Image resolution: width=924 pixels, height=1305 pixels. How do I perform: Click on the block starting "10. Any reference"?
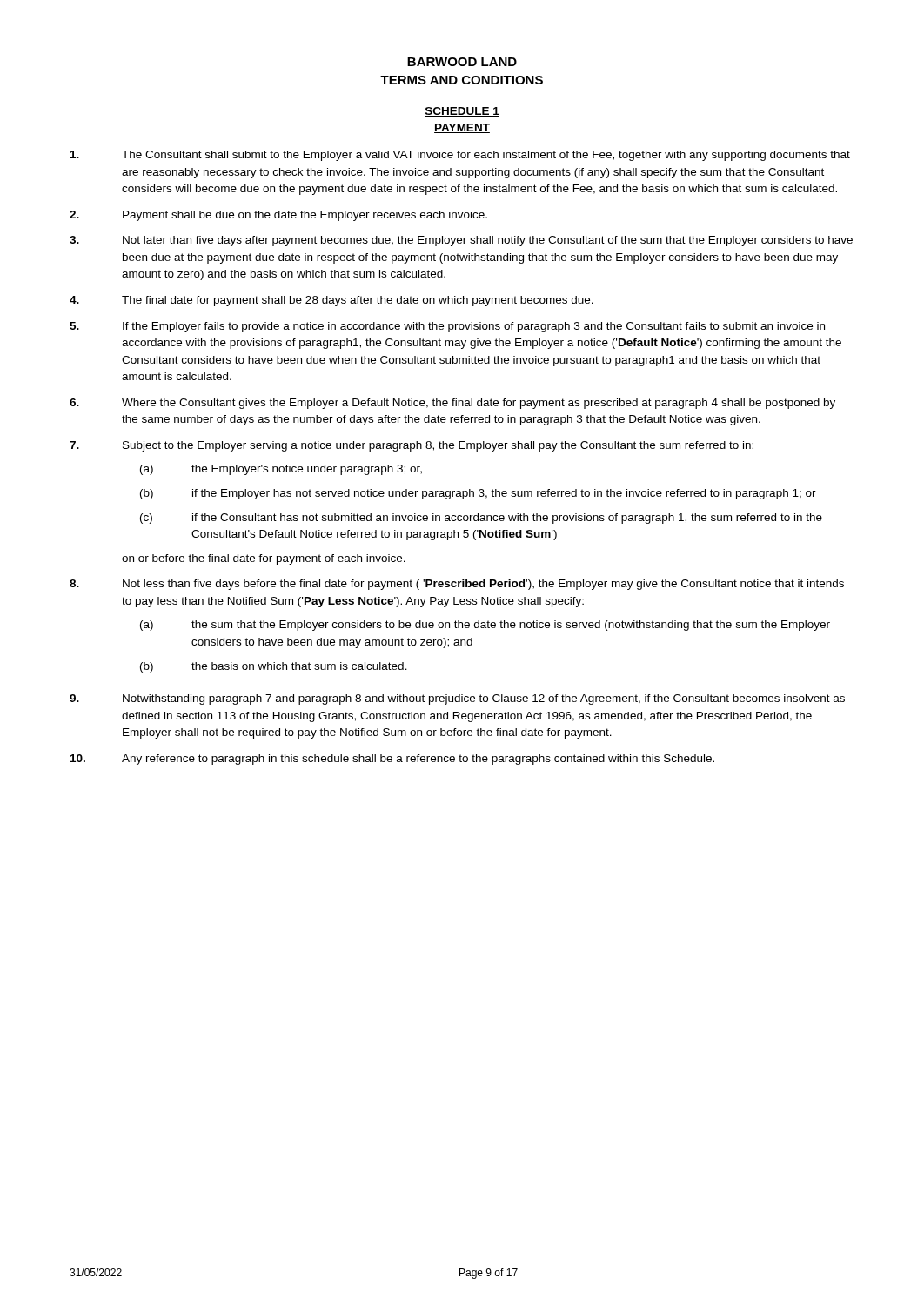pos(462,758)
